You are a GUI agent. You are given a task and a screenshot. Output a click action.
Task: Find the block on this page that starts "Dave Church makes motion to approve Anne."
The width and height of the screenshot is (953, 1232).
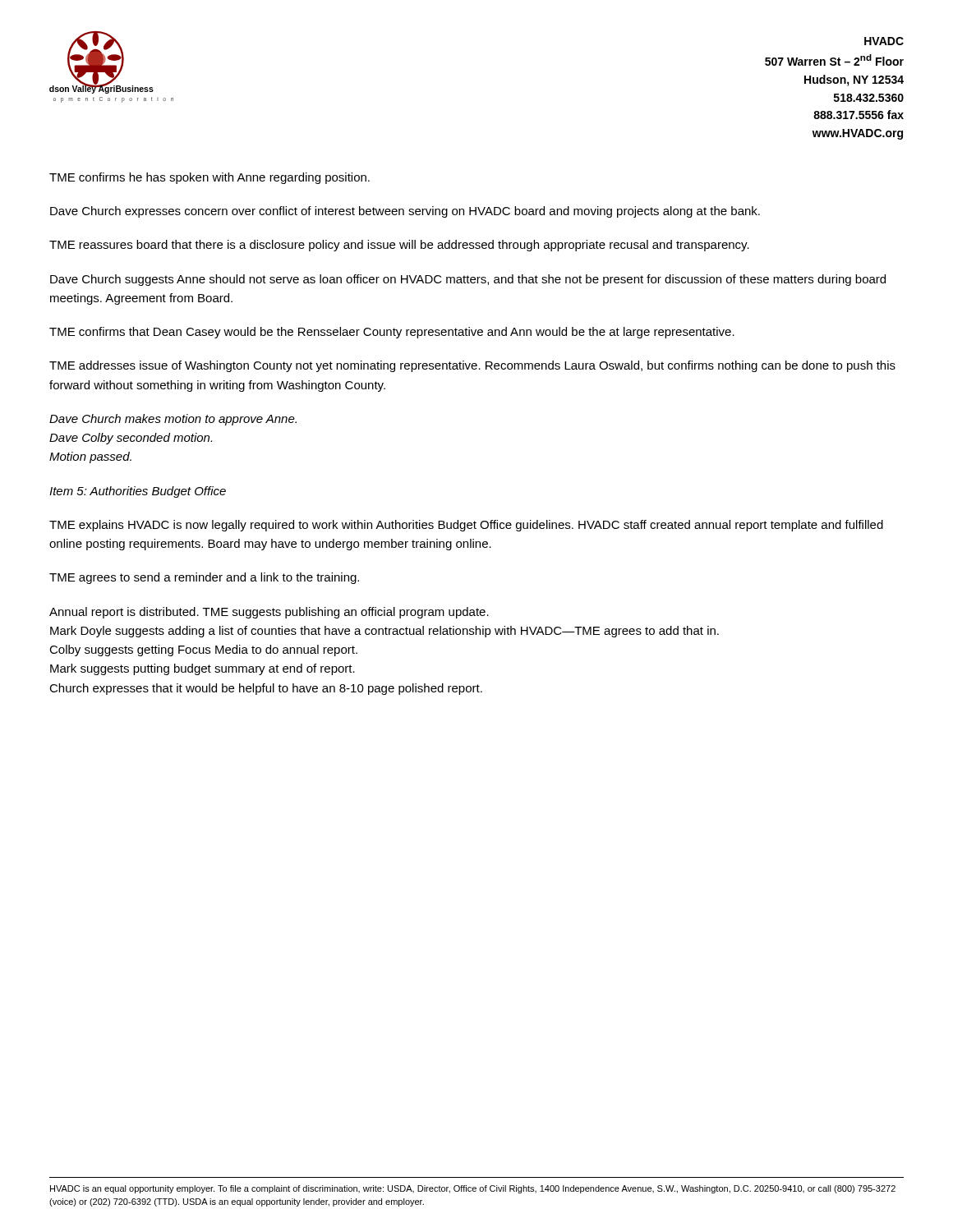click(x=174, y=437)
